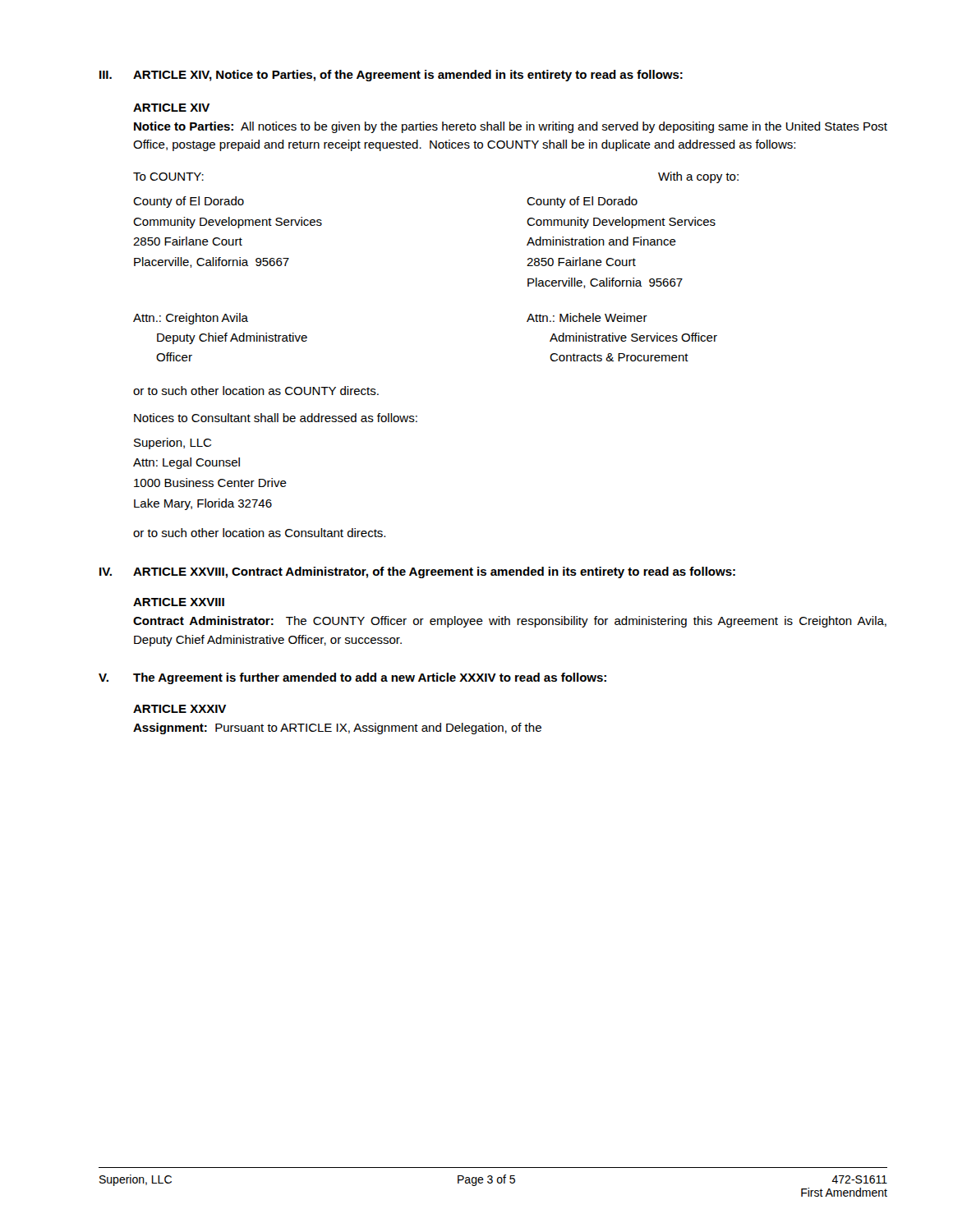Find the text block containing "Attn.: Michele Weimer Administrative Services Officer Contracts &"
The width and height of the screenshot is (953, 1232).
(x=622, y=337)
